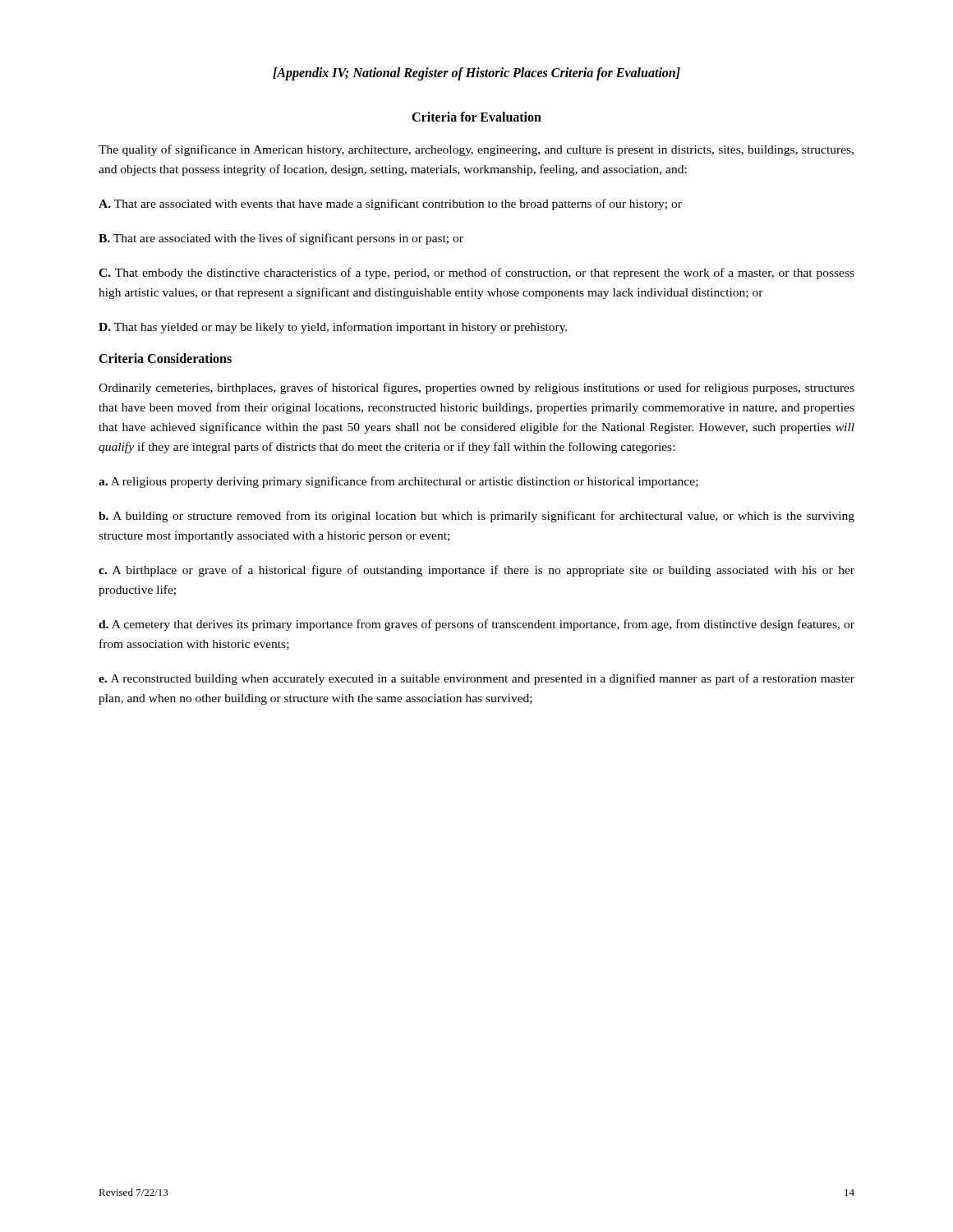Click the passage that begins "B. That are associated"

point(281,238)
